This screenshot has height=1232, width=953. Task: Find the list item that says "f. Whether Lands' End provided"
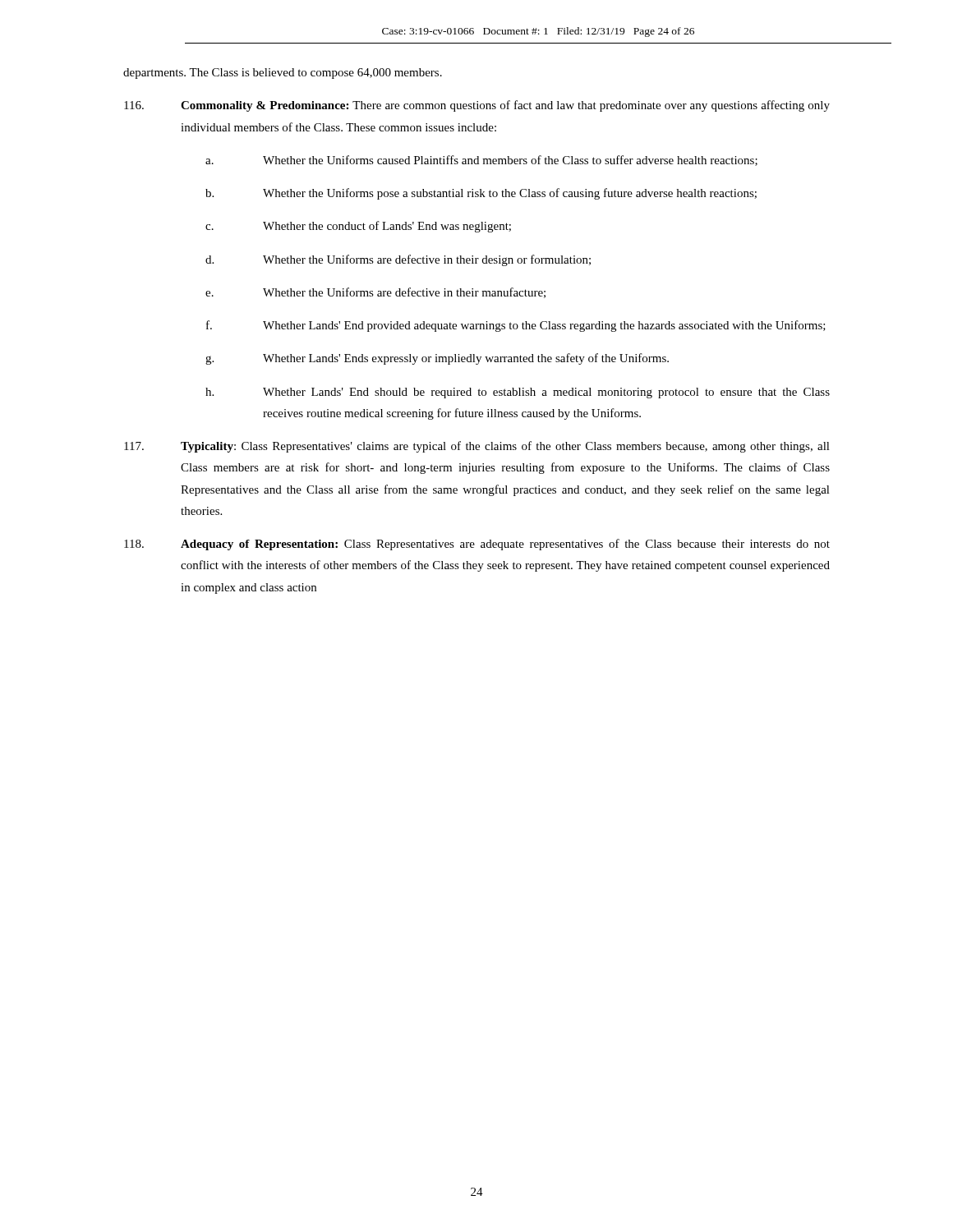[518, 325]
